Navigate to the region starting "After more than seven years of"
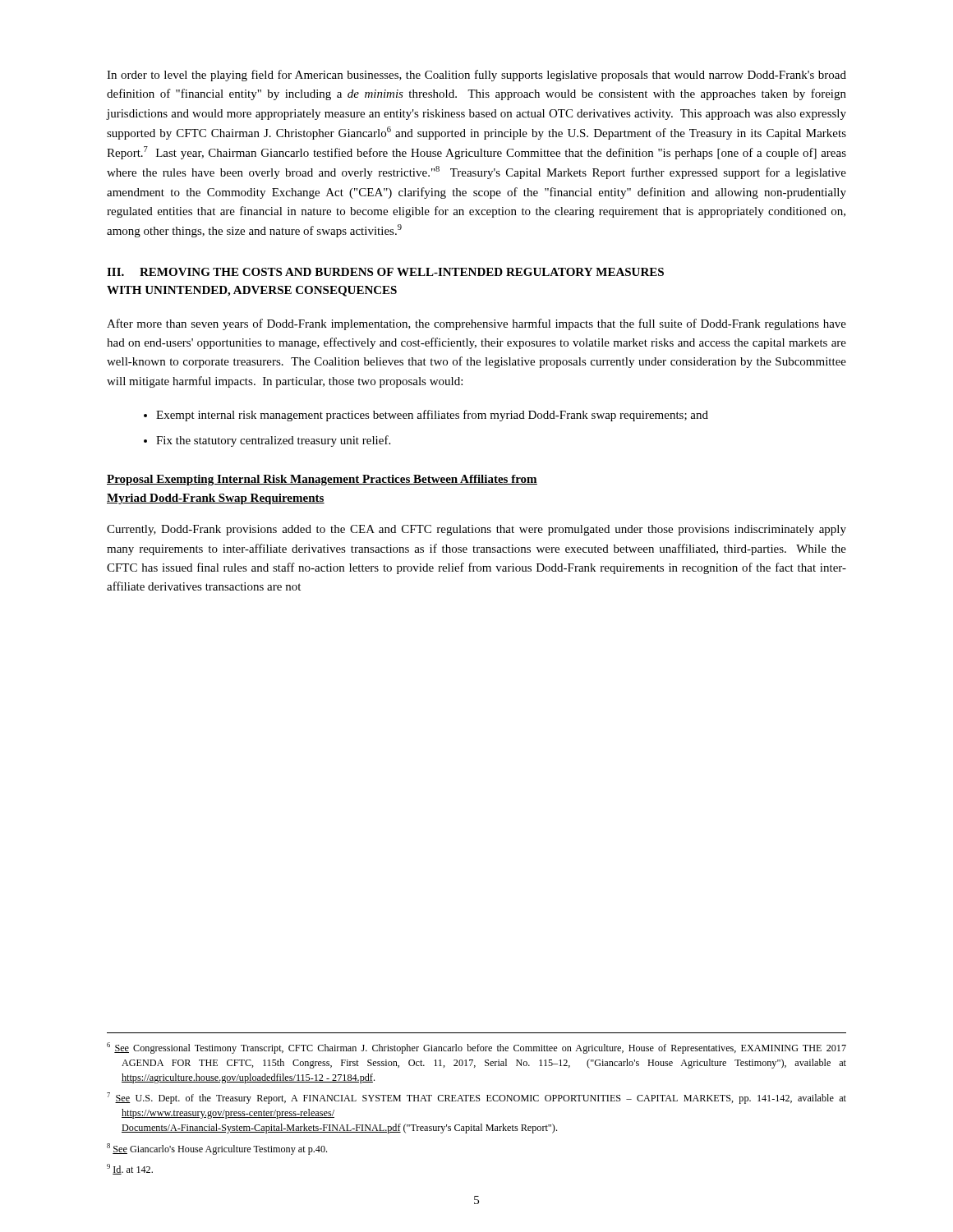This screenshot has height=1232, width=953. (476, 352)
